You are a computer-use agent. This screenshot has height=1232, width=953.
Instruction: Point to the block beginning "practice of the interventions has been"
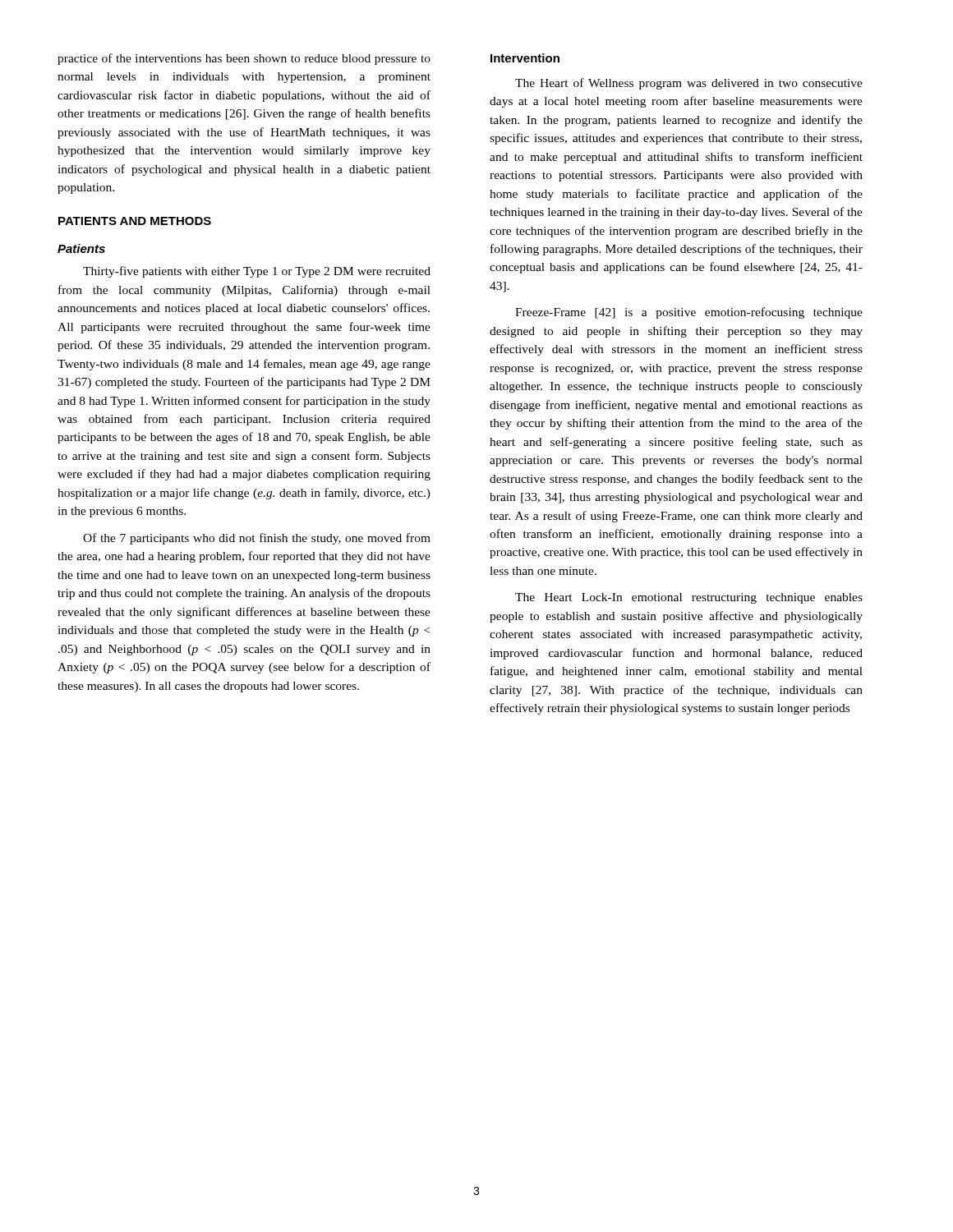click(244, 123)
